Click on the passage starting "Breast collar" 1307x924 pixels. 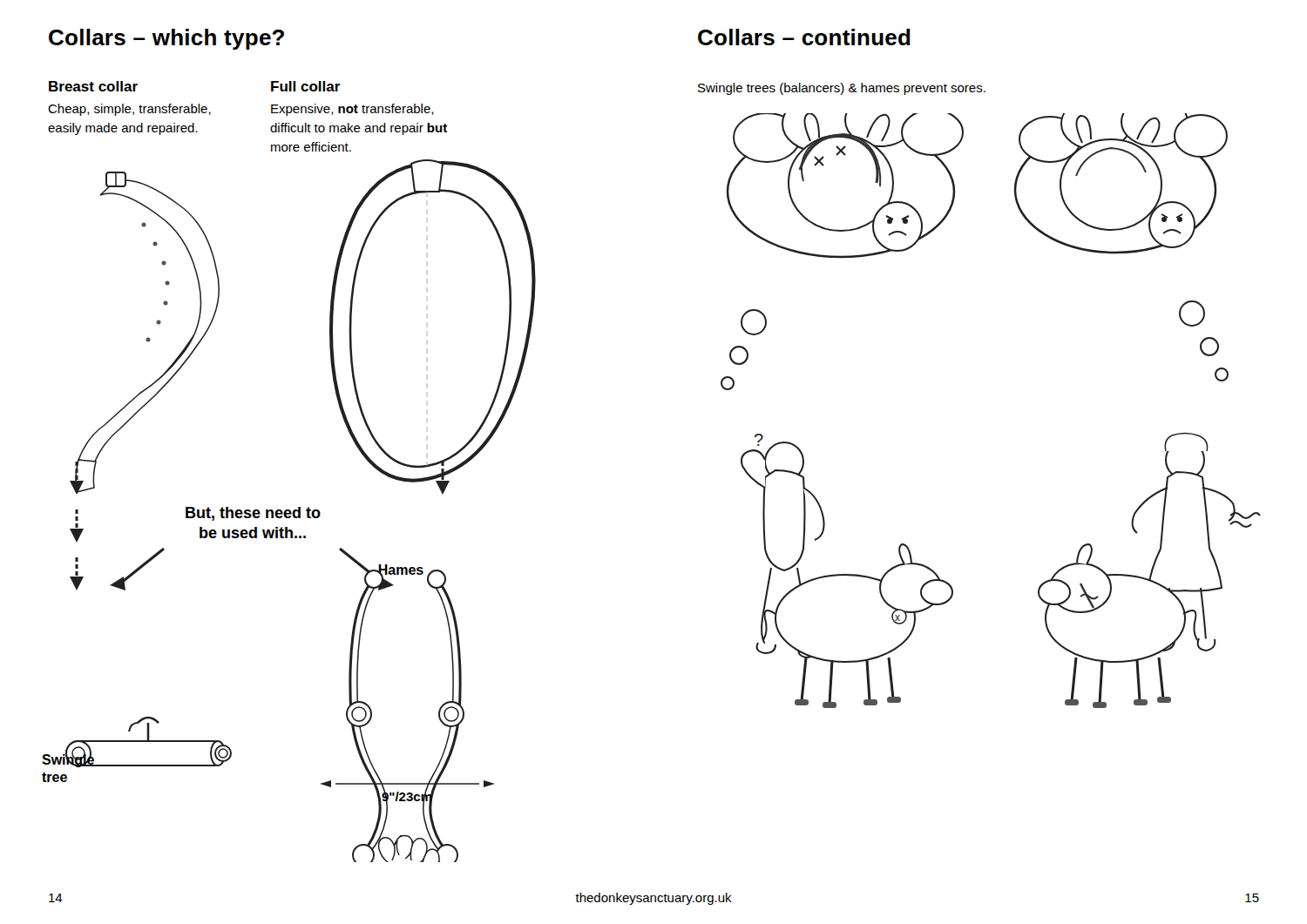coord(93,87)
